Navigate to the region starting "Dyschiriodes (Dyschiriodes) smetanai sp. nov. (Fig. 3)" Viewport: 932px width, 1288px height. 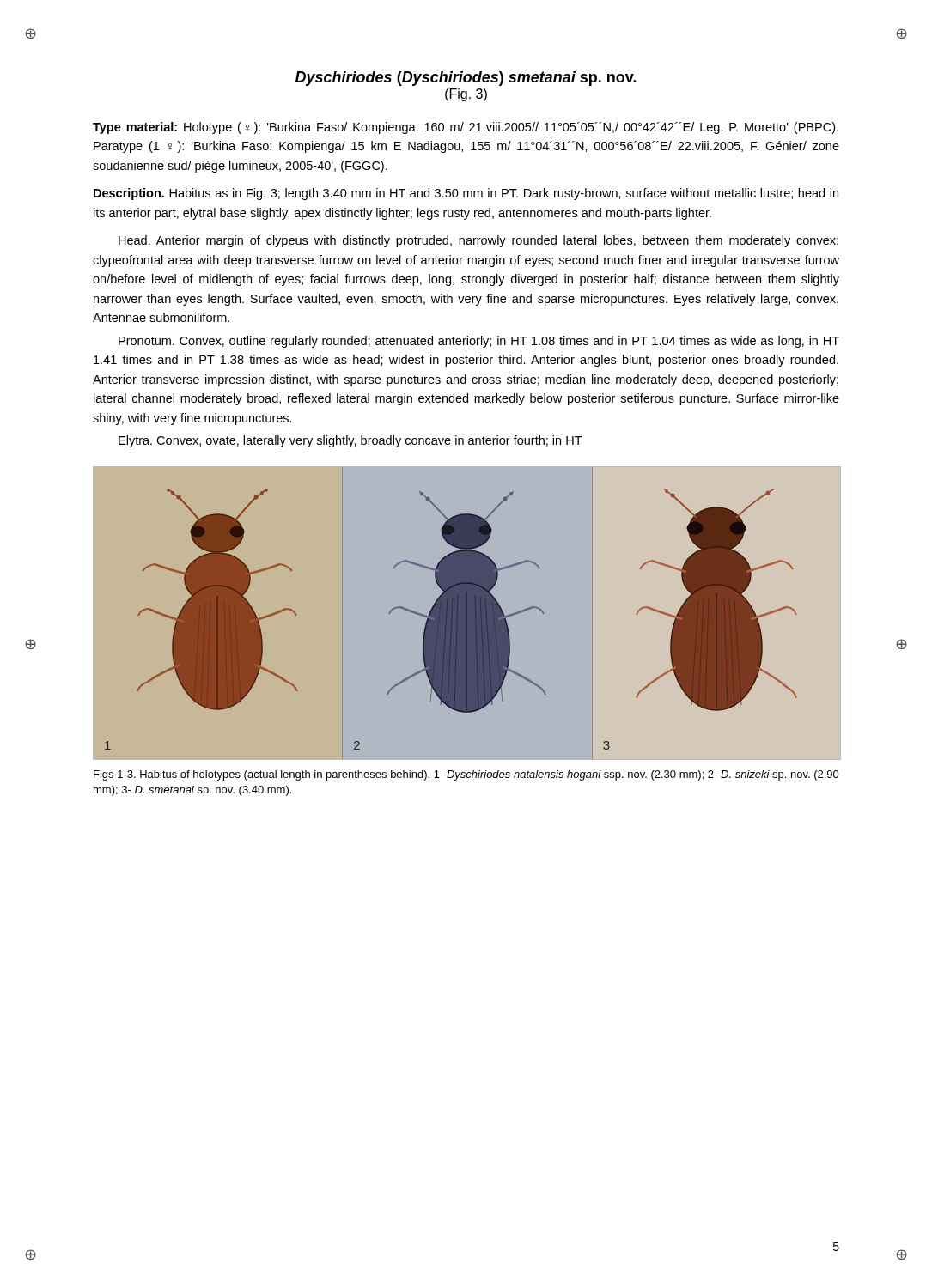[x=466, y=85]
